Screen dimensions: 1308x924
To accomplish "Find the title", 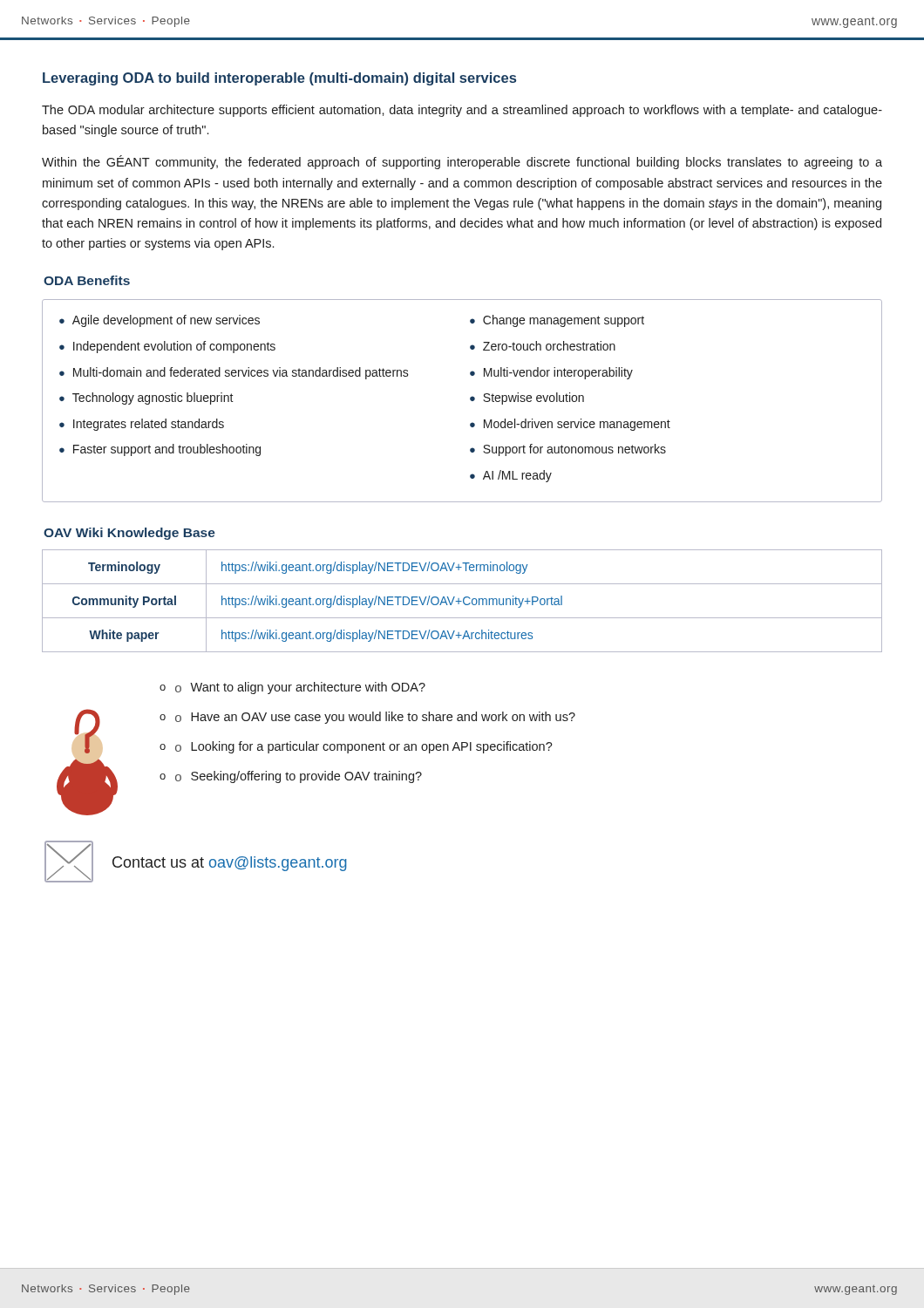I will pos(279,78).
